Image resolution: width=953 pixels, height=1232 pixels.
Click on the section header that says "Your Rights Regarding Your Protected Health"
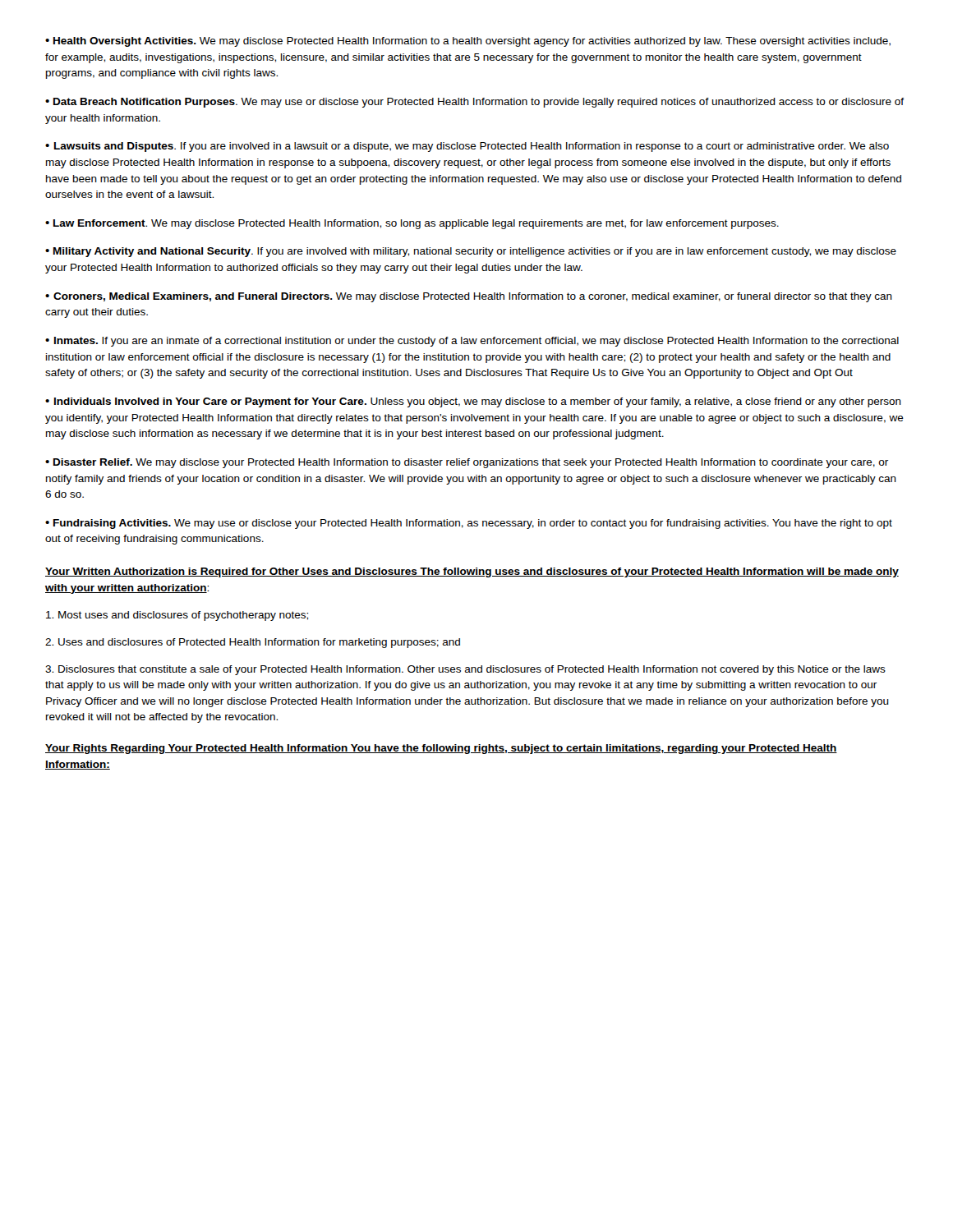[x=474, y=756]
